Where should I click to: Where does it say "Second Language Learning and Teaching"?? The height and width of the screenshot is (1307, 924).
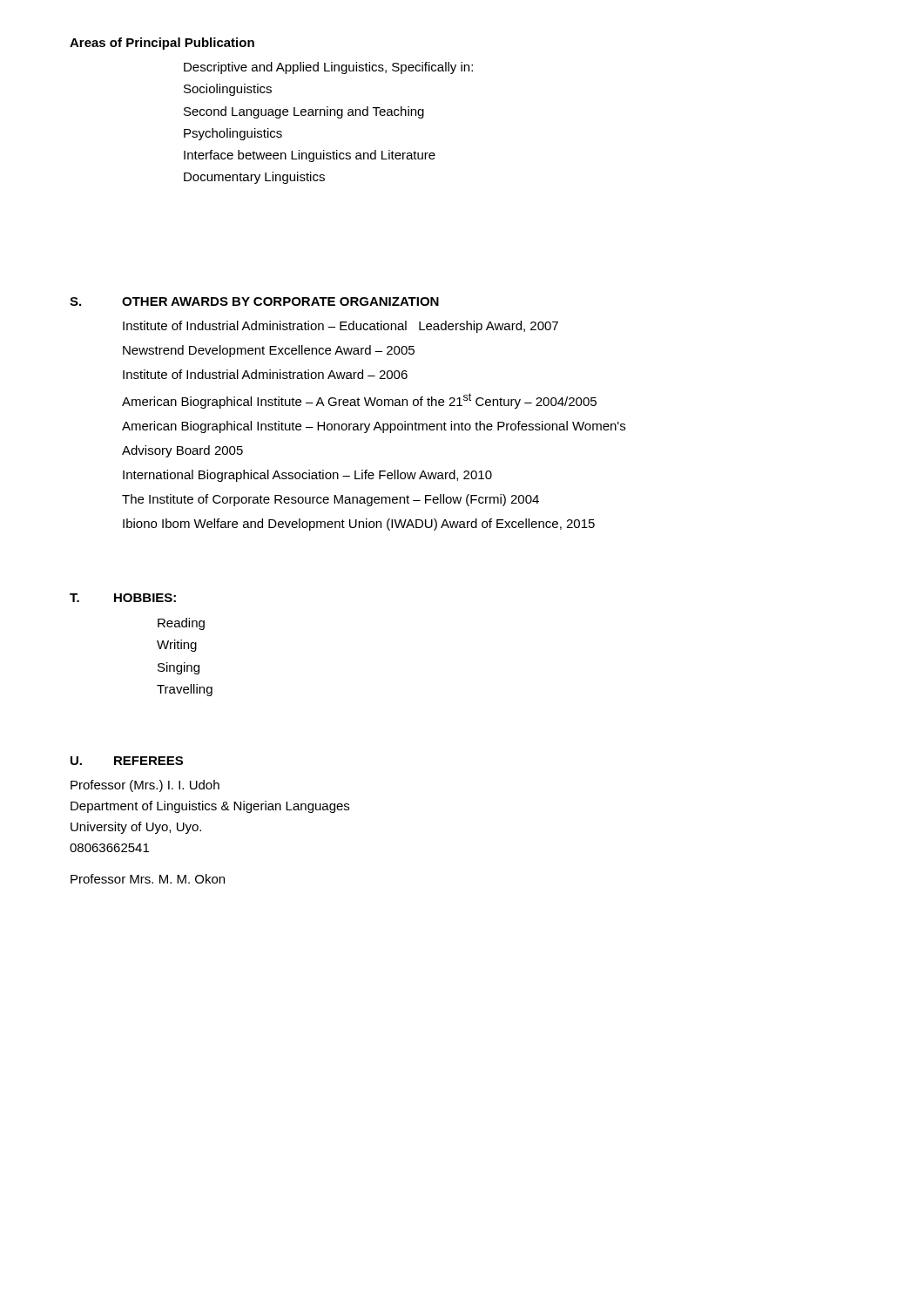(304, 111)
